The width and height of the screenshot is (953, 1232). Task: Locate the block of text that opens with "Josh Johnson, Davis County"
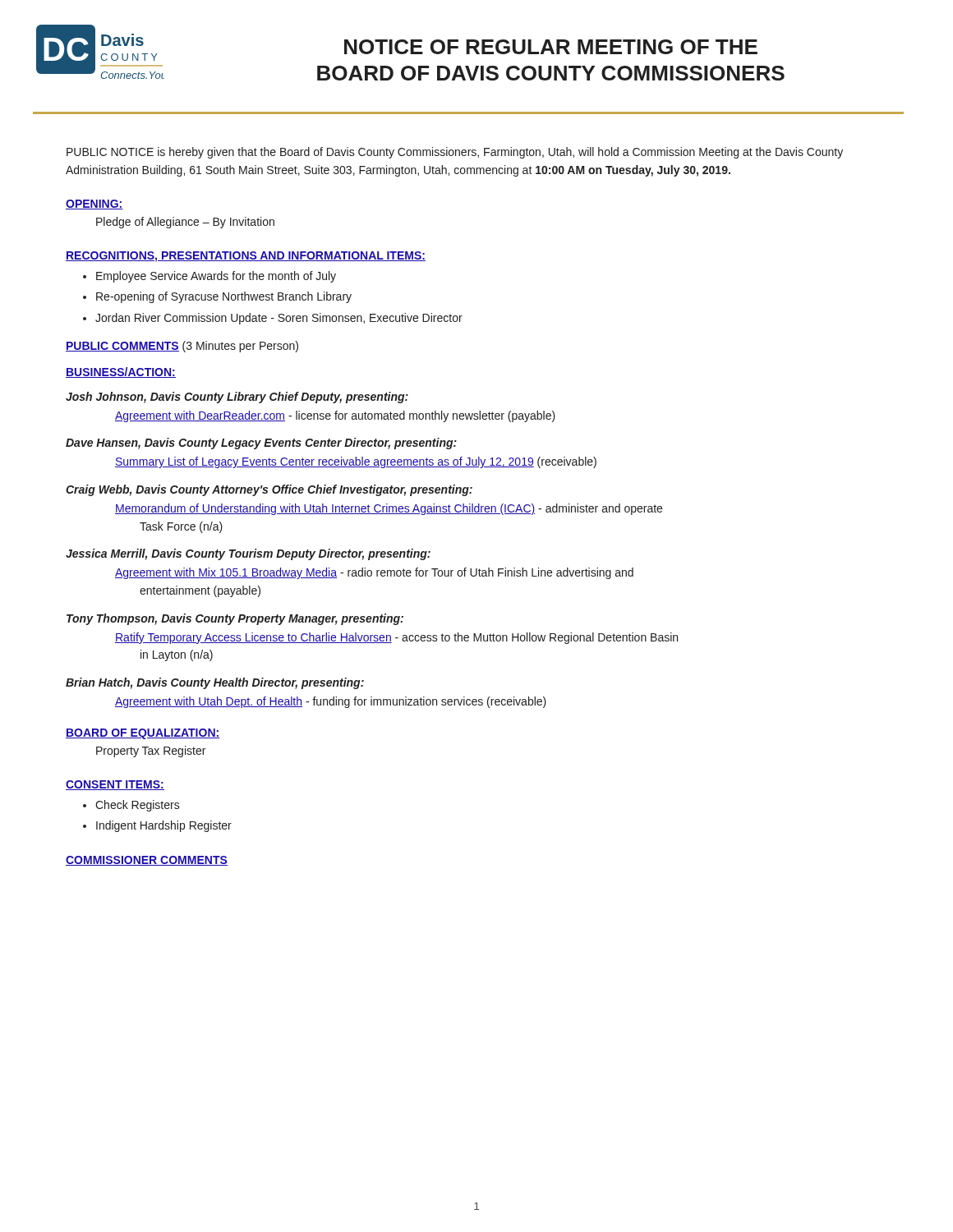pyautogui.click(x=476, y=407)
